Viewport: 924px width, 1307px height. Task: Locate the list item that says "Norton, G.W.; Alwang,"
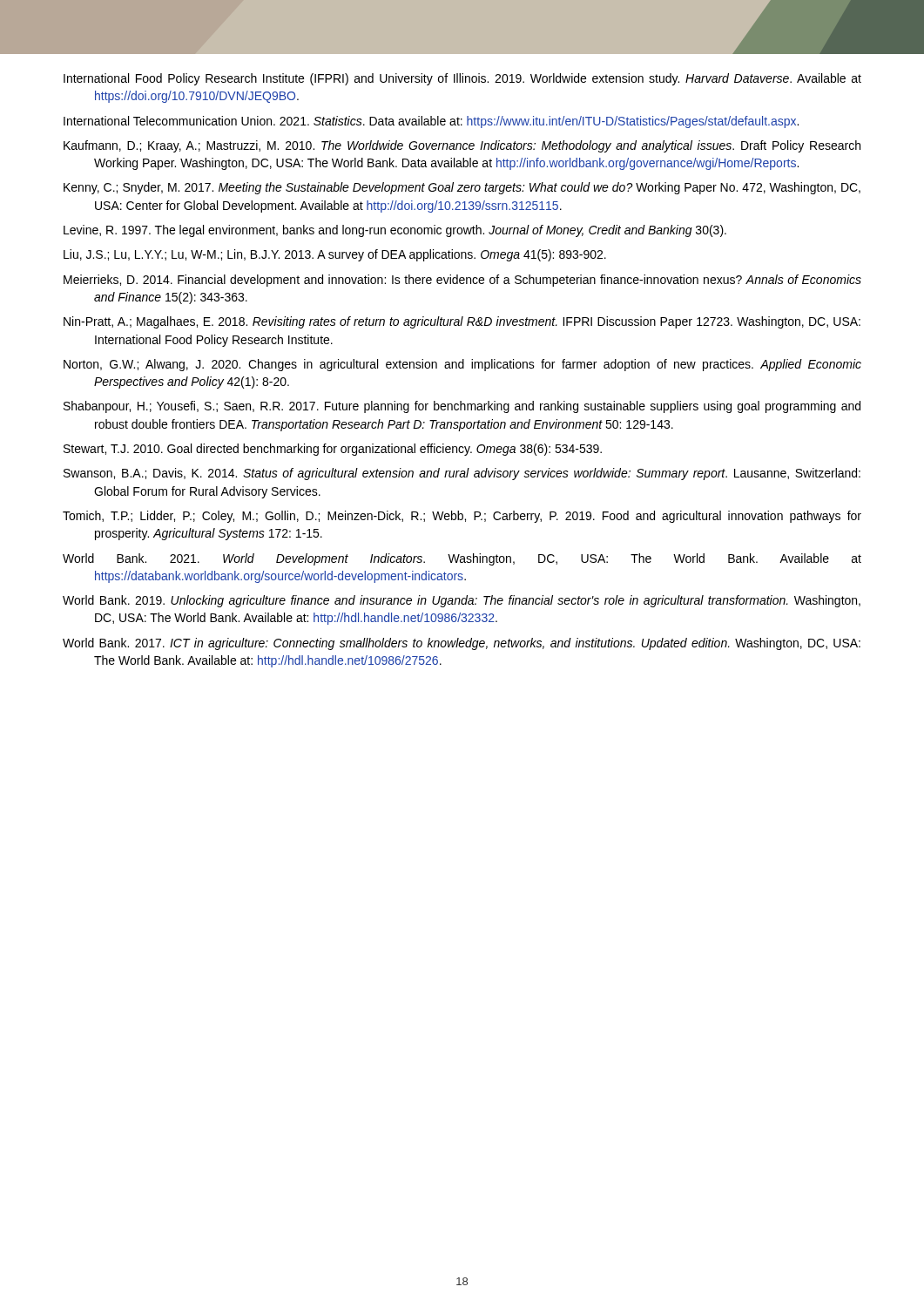[x=462, y=373]
